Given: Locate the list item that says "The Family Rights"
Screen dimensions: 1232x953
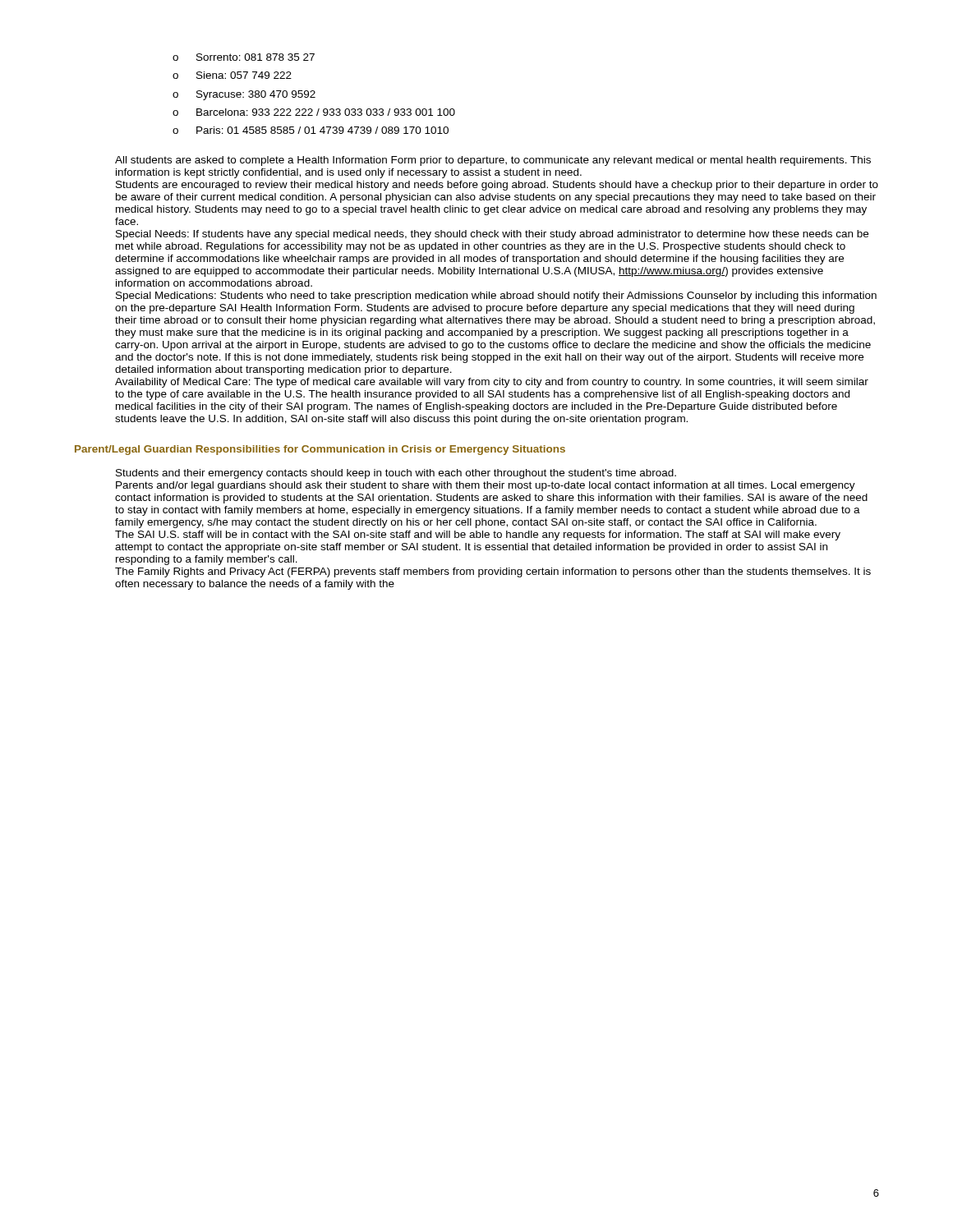Looking at the screenshot, I should 497,578.
